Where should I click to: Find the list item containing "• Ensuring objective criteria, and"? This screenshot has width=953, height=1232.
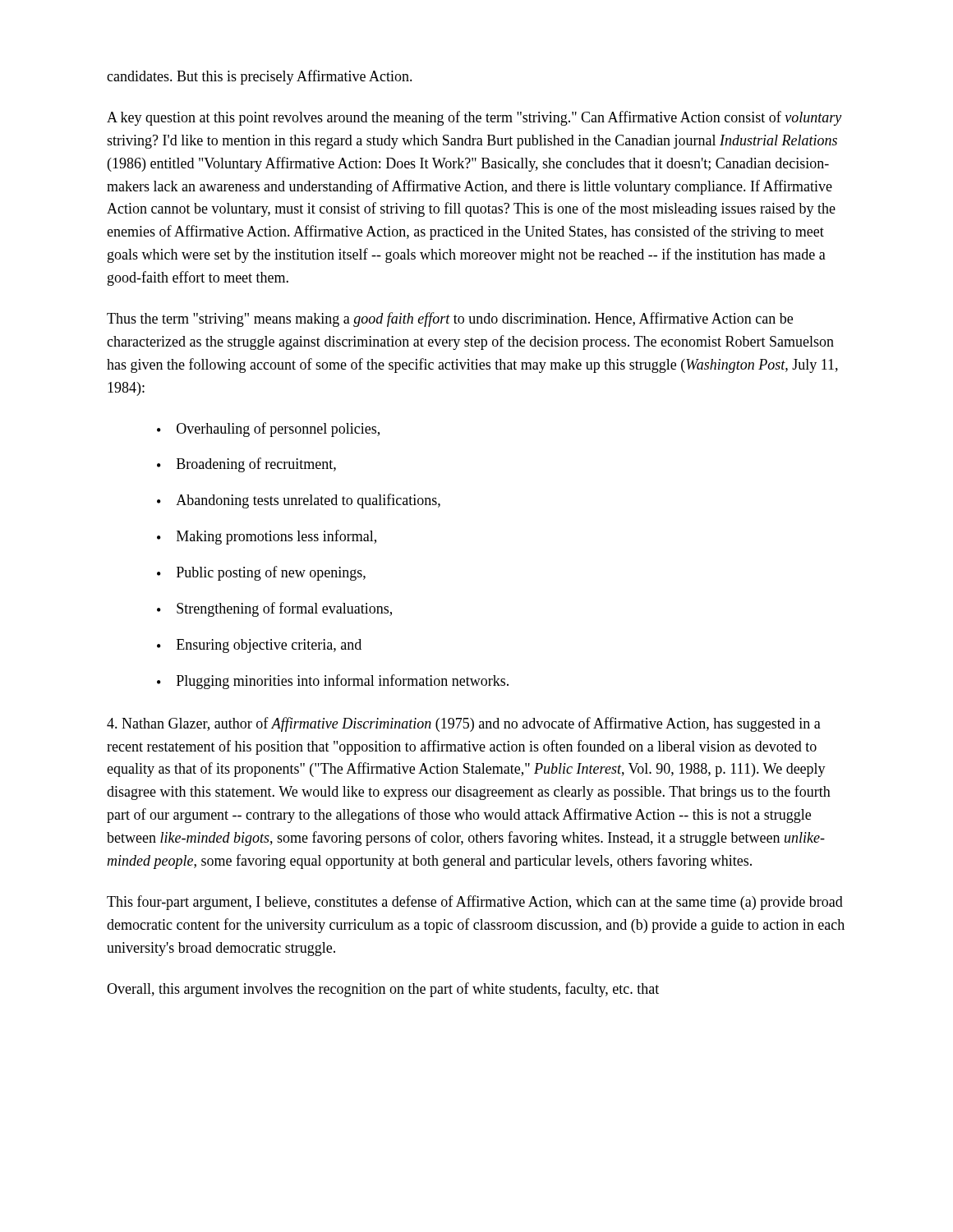pos(259,646)
